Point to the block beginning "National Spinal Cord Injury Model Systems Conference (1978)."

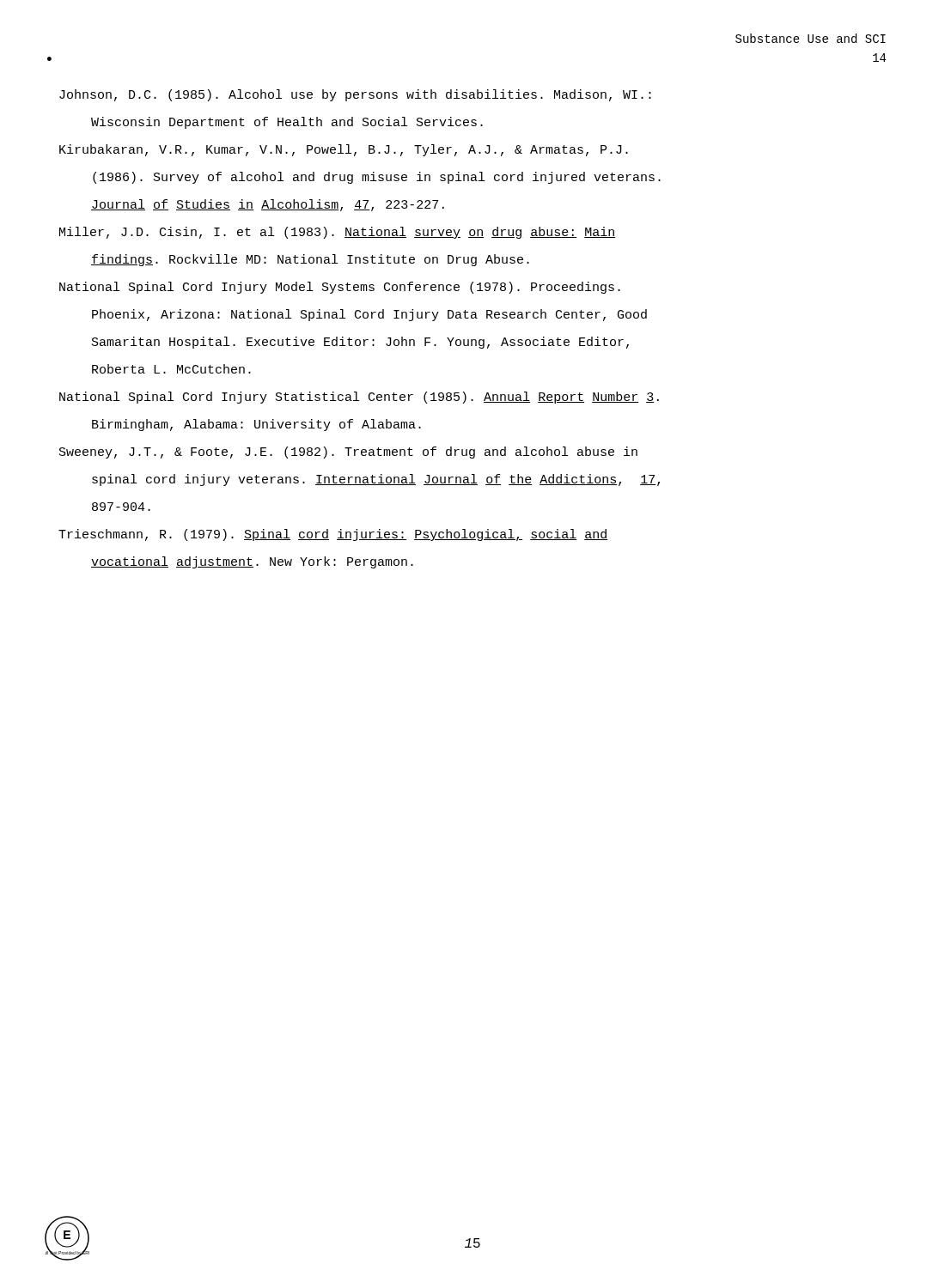(472, 329)
